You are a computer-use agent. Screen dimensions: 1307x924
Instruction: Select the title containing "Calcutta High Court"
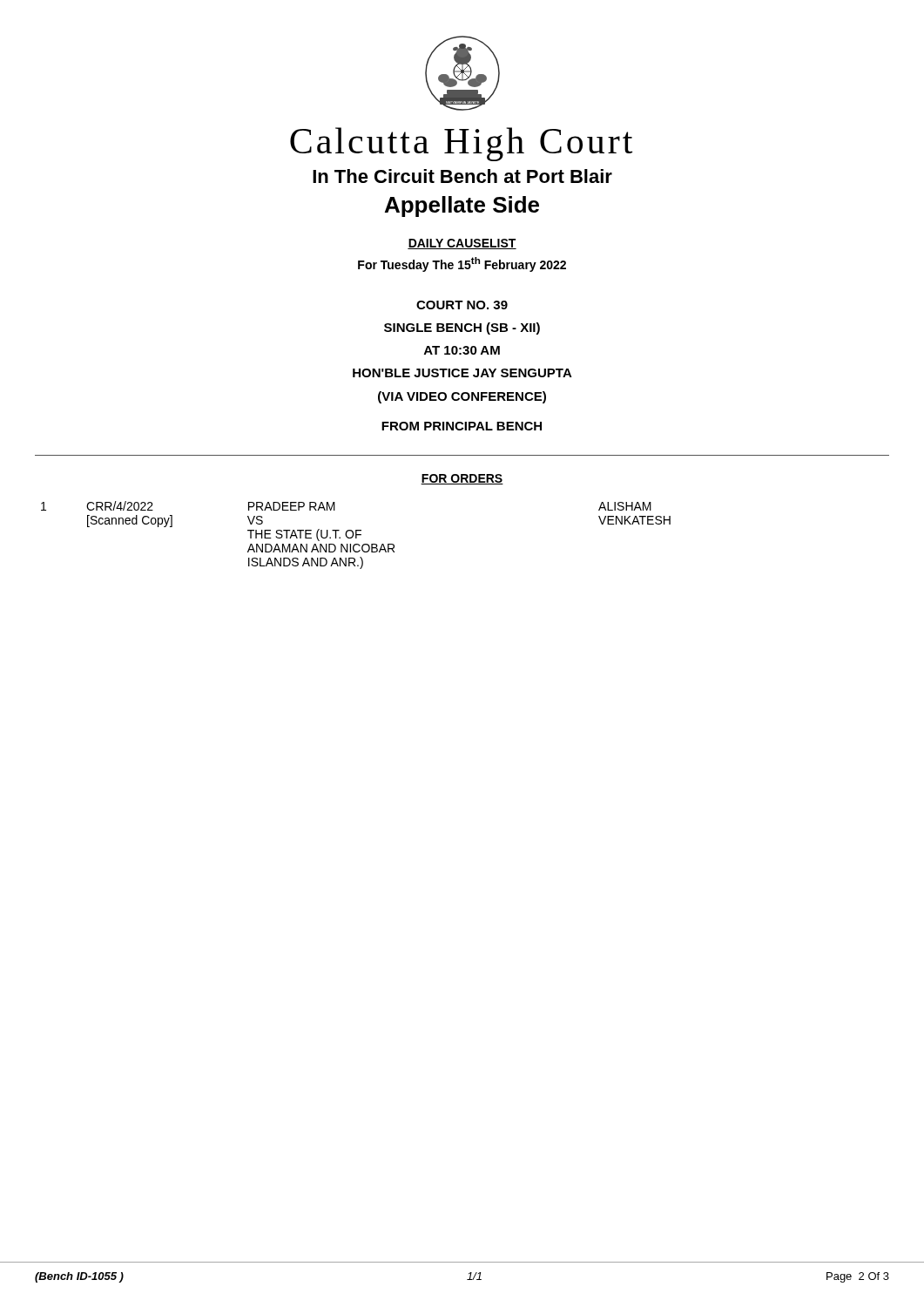pyautogui.click(x=462, y=141)
